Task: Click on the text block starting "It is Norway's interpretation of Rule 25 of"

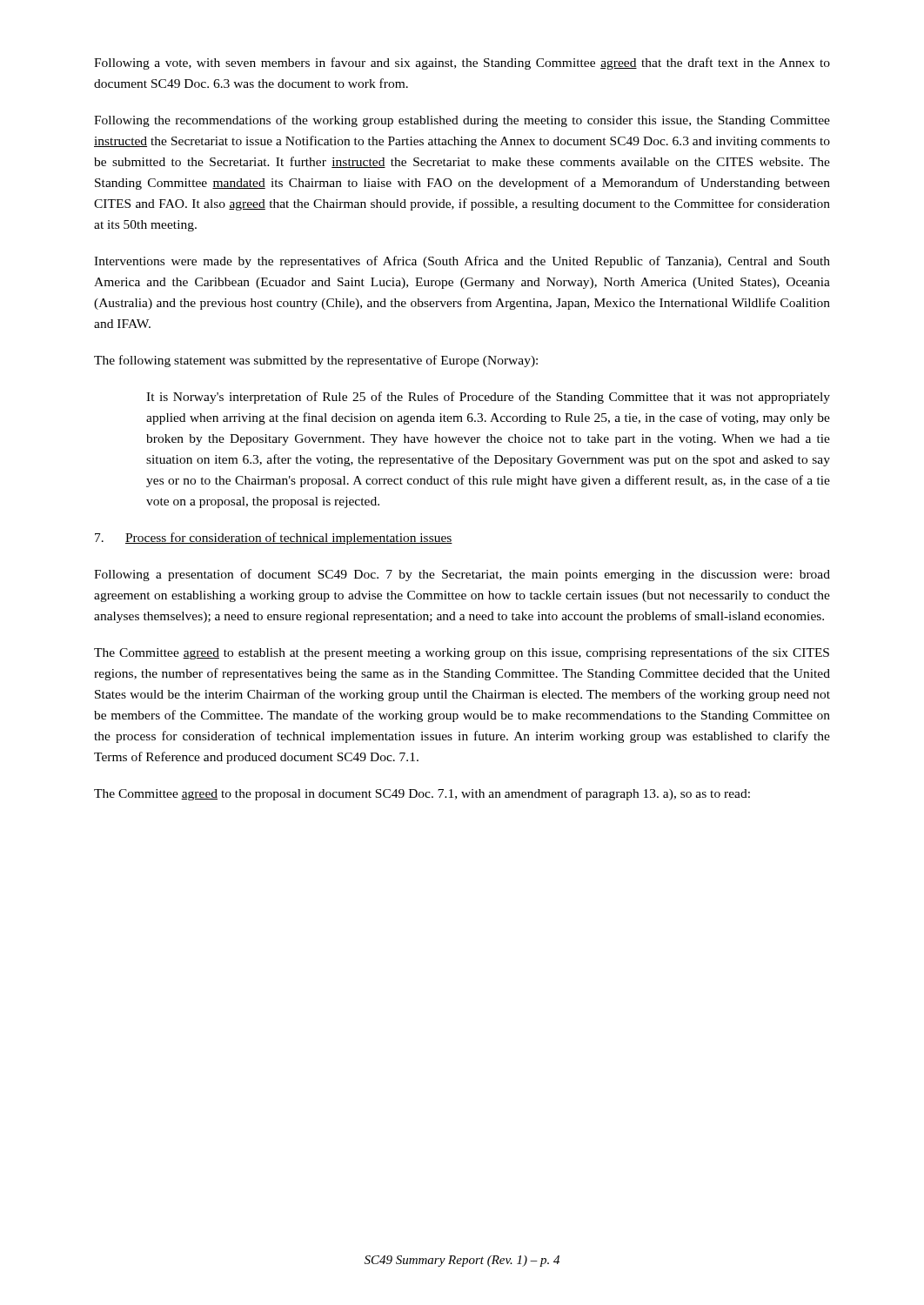Action: point(488,449)
